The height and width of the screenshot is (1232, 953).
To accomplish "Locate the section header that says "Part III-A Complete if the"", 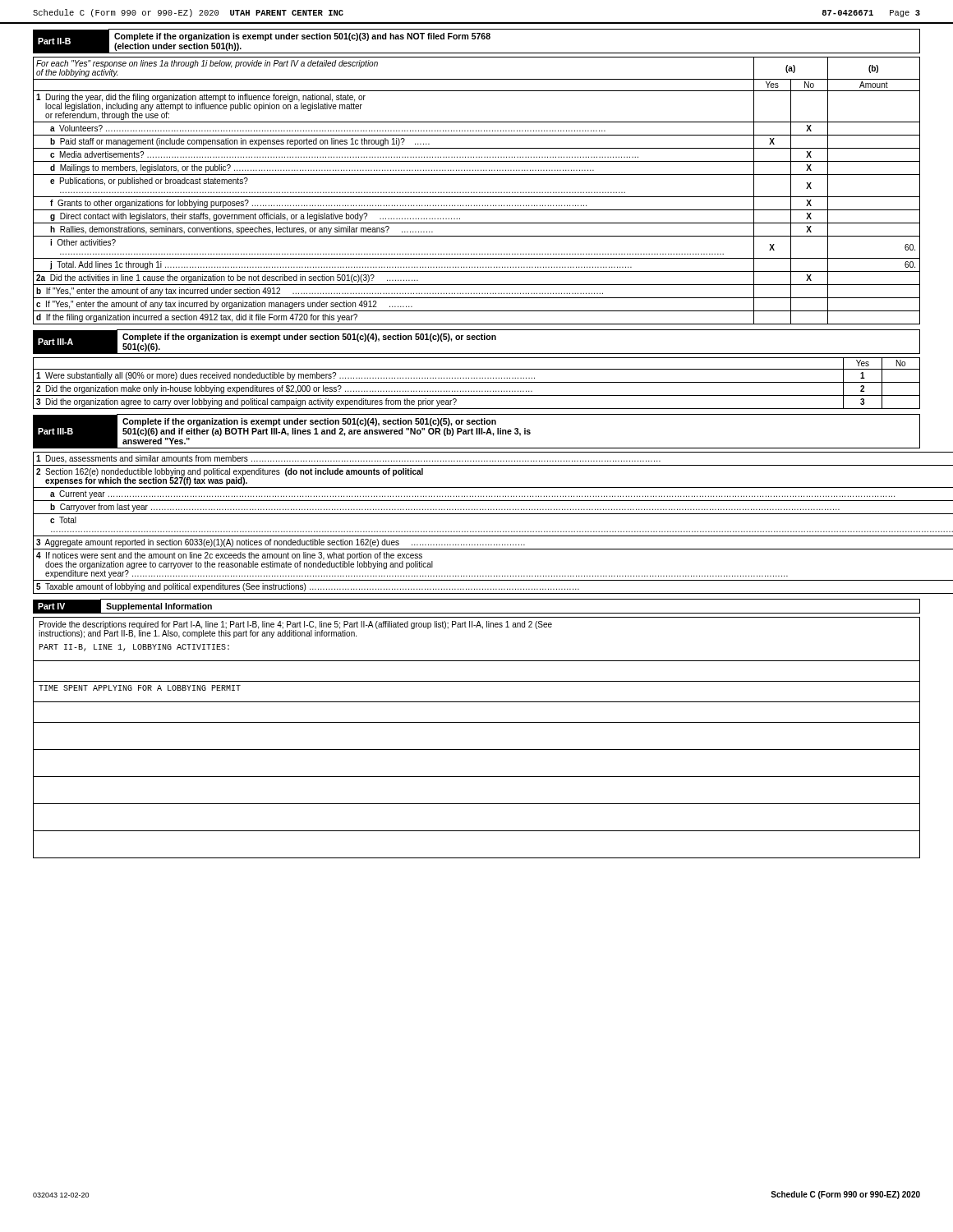I will [476, 342].
